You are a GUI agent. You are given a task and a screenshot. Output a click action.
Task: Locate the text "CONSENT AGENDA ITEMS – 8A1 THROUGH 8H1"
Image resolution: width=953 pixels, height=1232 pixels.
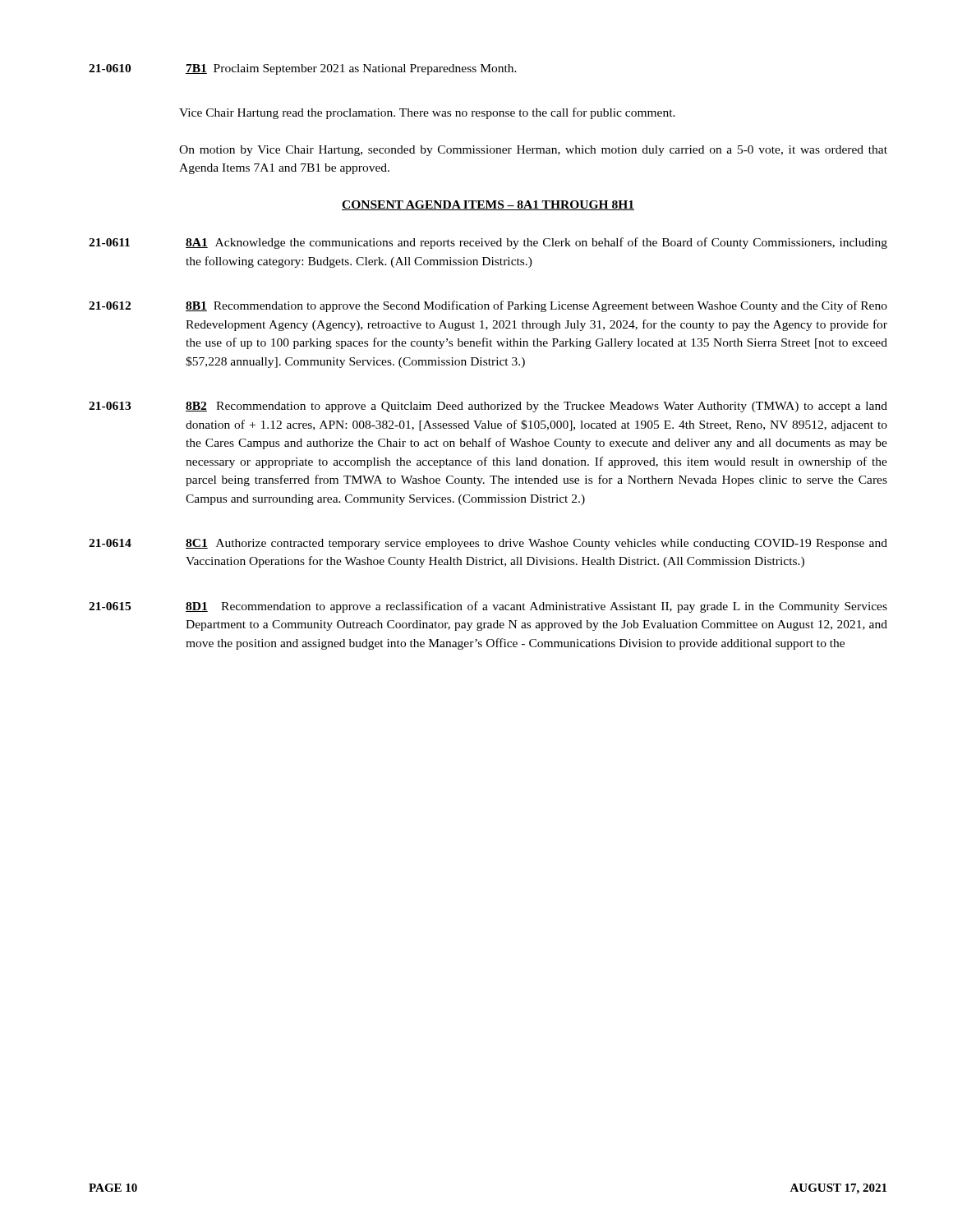pos(488,204)
